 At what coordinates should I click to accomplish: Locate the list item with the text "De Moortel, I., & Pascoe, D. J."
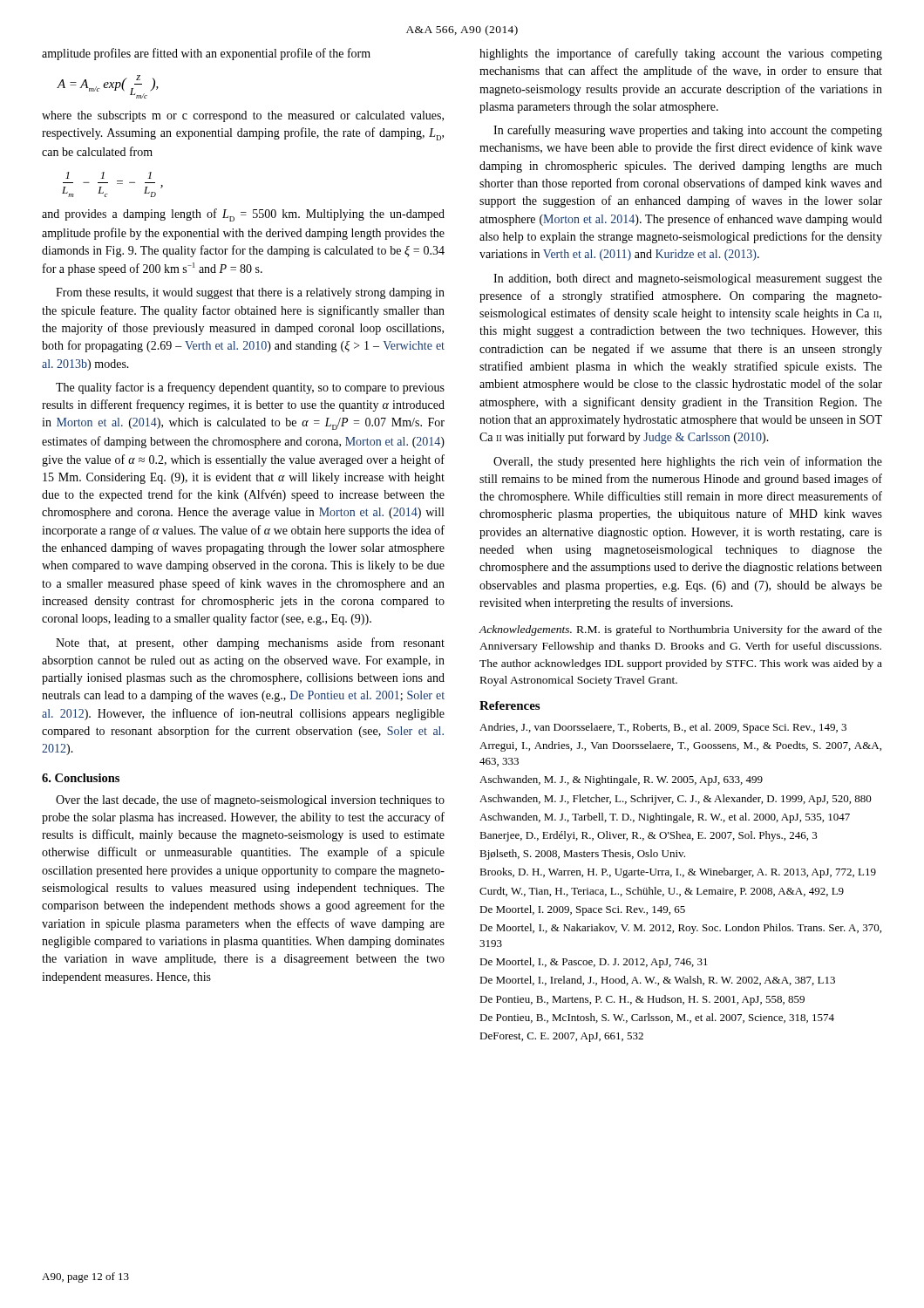click(594, 962)
